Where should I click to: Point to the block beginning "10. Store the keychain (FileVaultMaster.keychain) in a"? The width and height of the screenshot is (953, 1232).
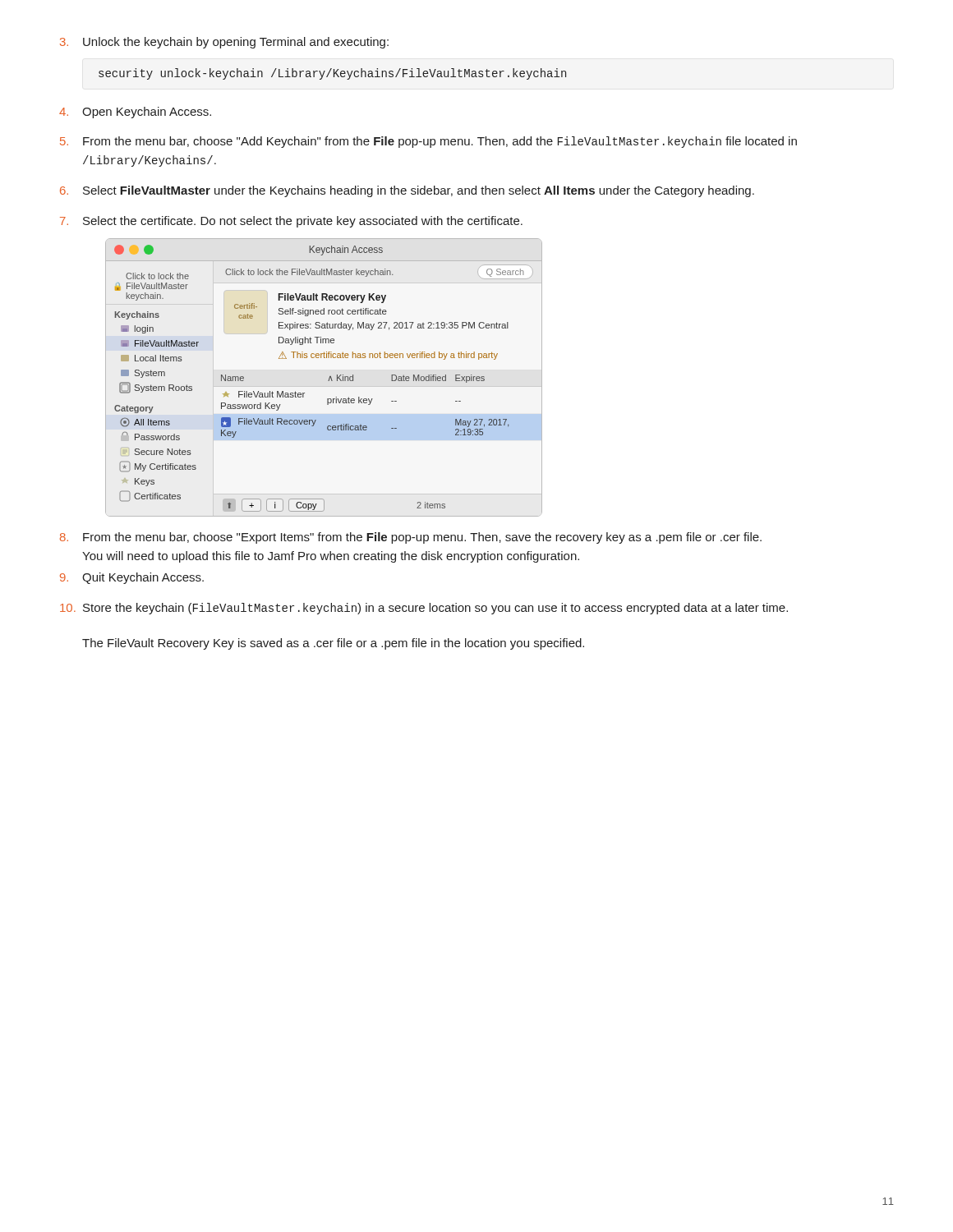click(x=476, y=608)
